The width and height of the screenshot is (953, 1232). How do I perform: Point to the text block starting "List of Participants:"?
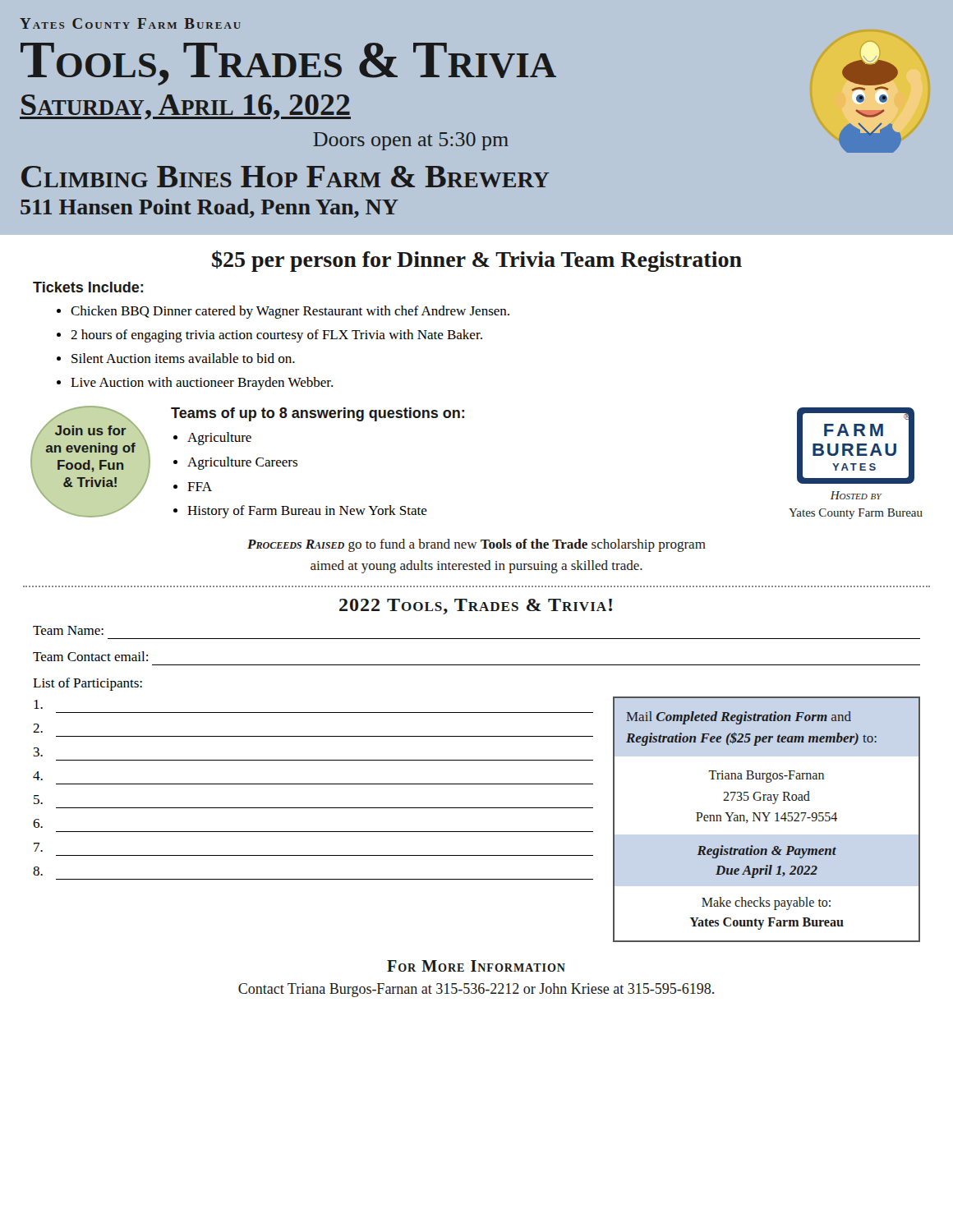[x=88, y=683]
